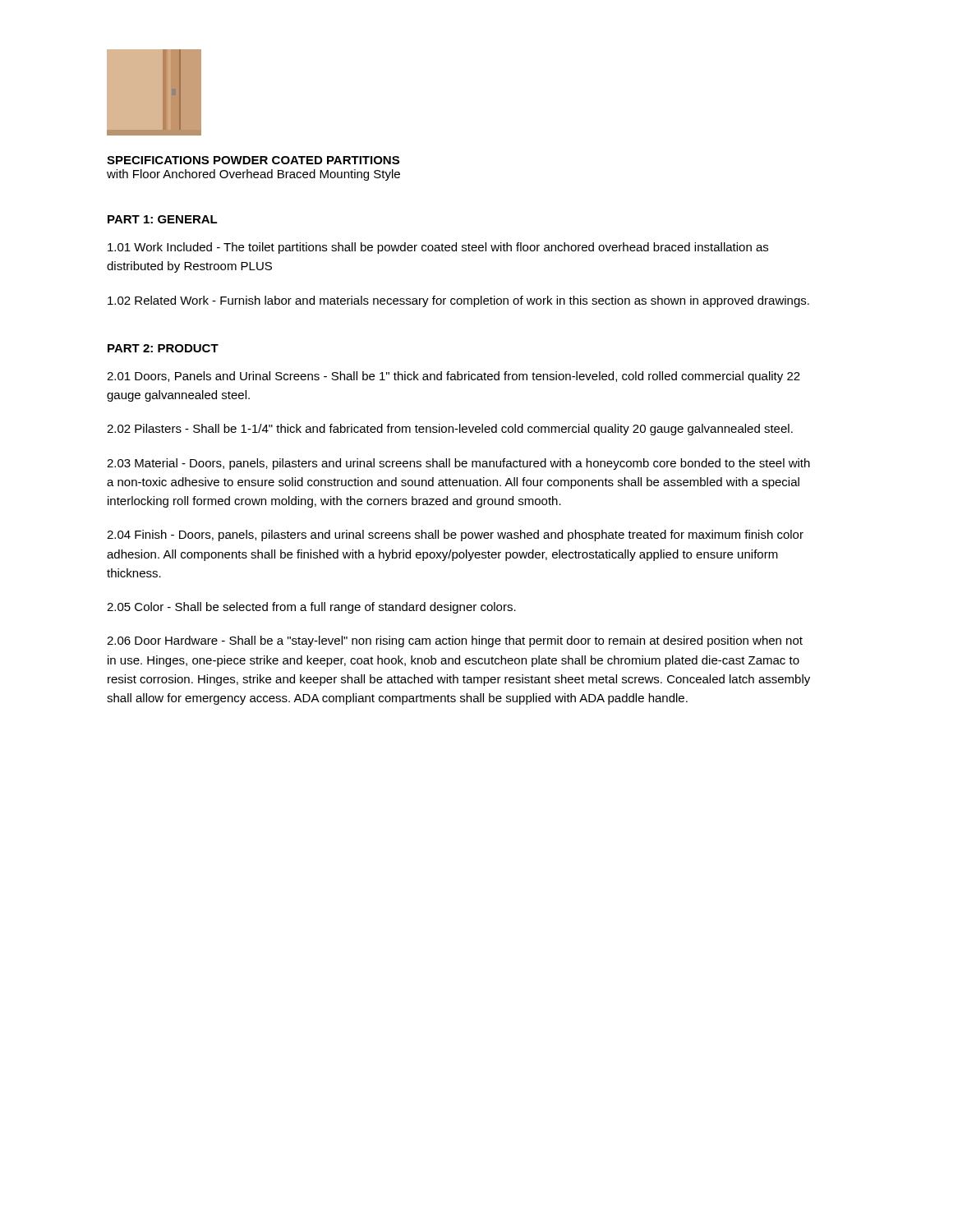Click the passage that begins "02 Related Work - Furnish labor"
The image size is (953, 1232).
(x=458, y=300)
